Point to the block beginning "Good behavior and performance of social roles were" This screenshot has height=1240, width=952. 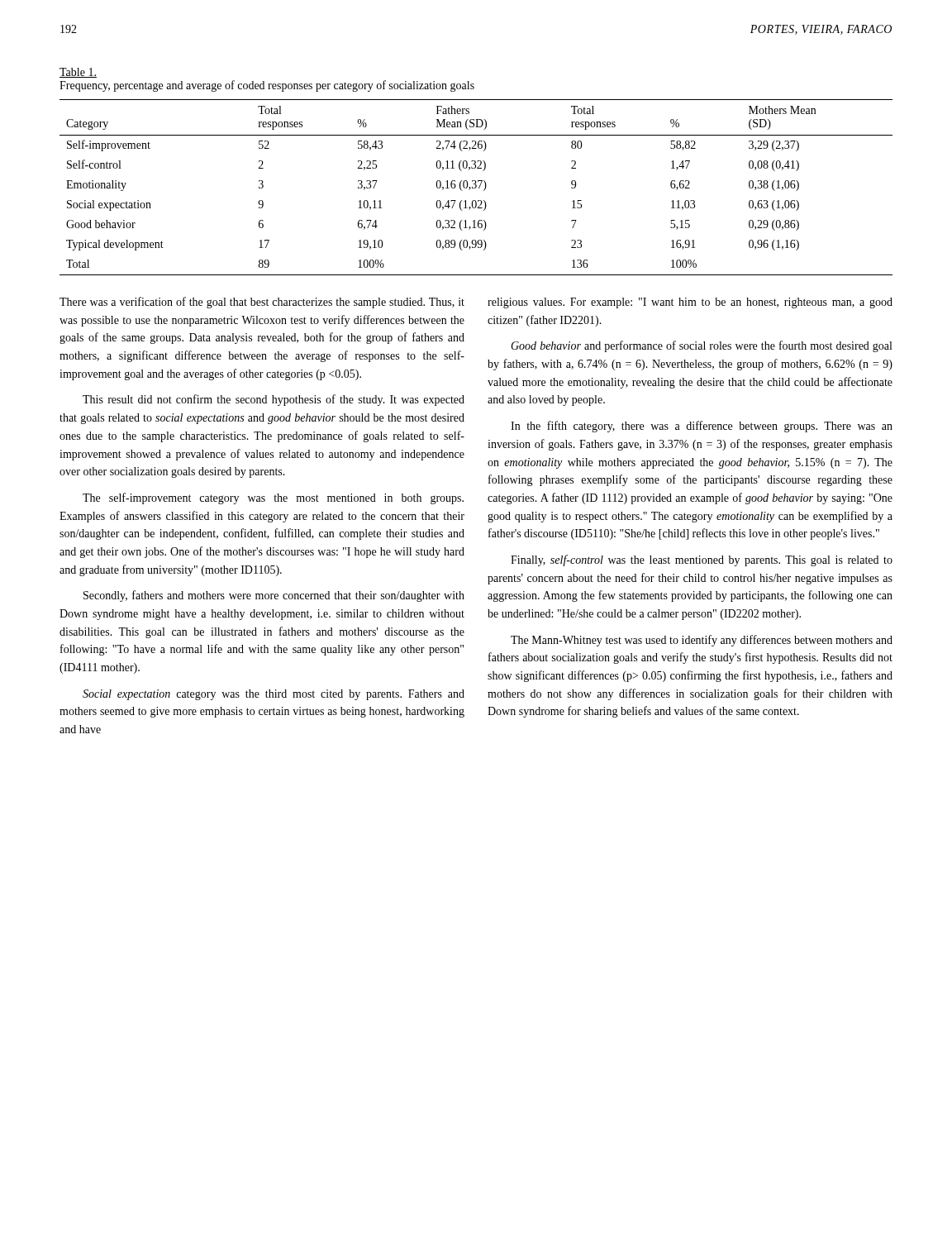tap(690, 373)
